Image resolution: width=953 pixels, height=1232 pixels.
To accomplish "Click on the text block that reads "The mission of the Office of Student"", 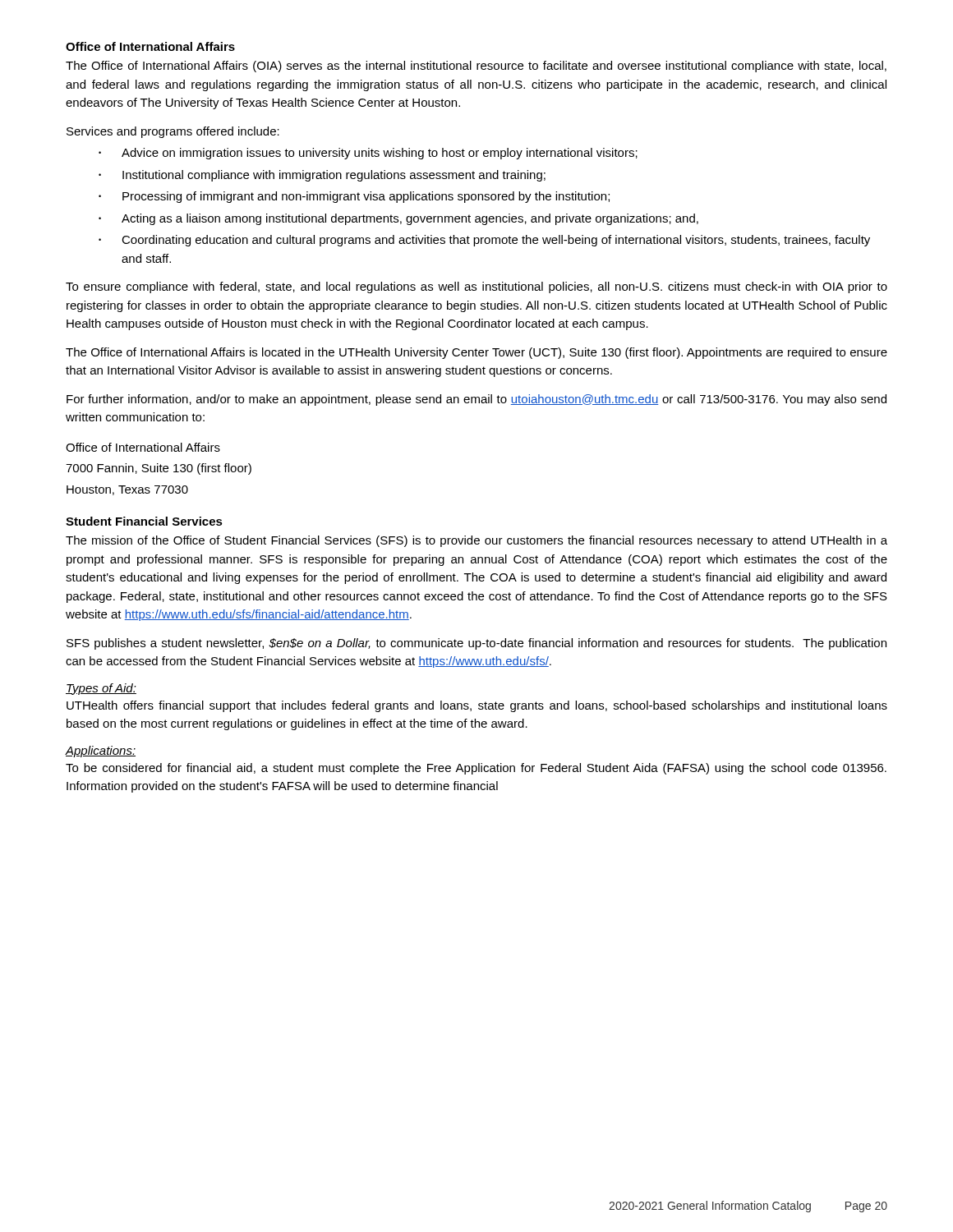I will pos(476,577).
